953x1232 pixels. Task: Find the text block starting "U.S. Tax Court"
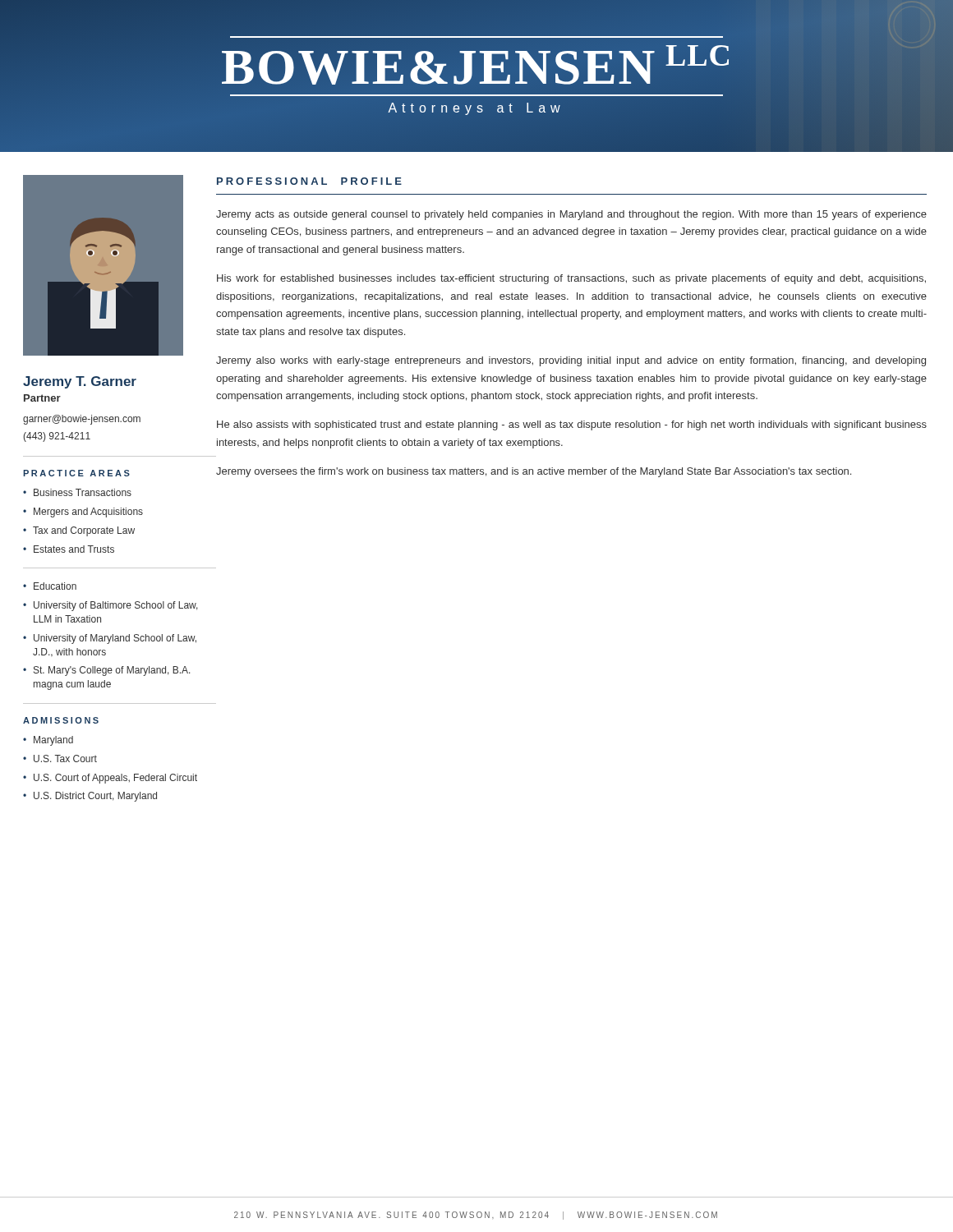[x=65, y=759]
